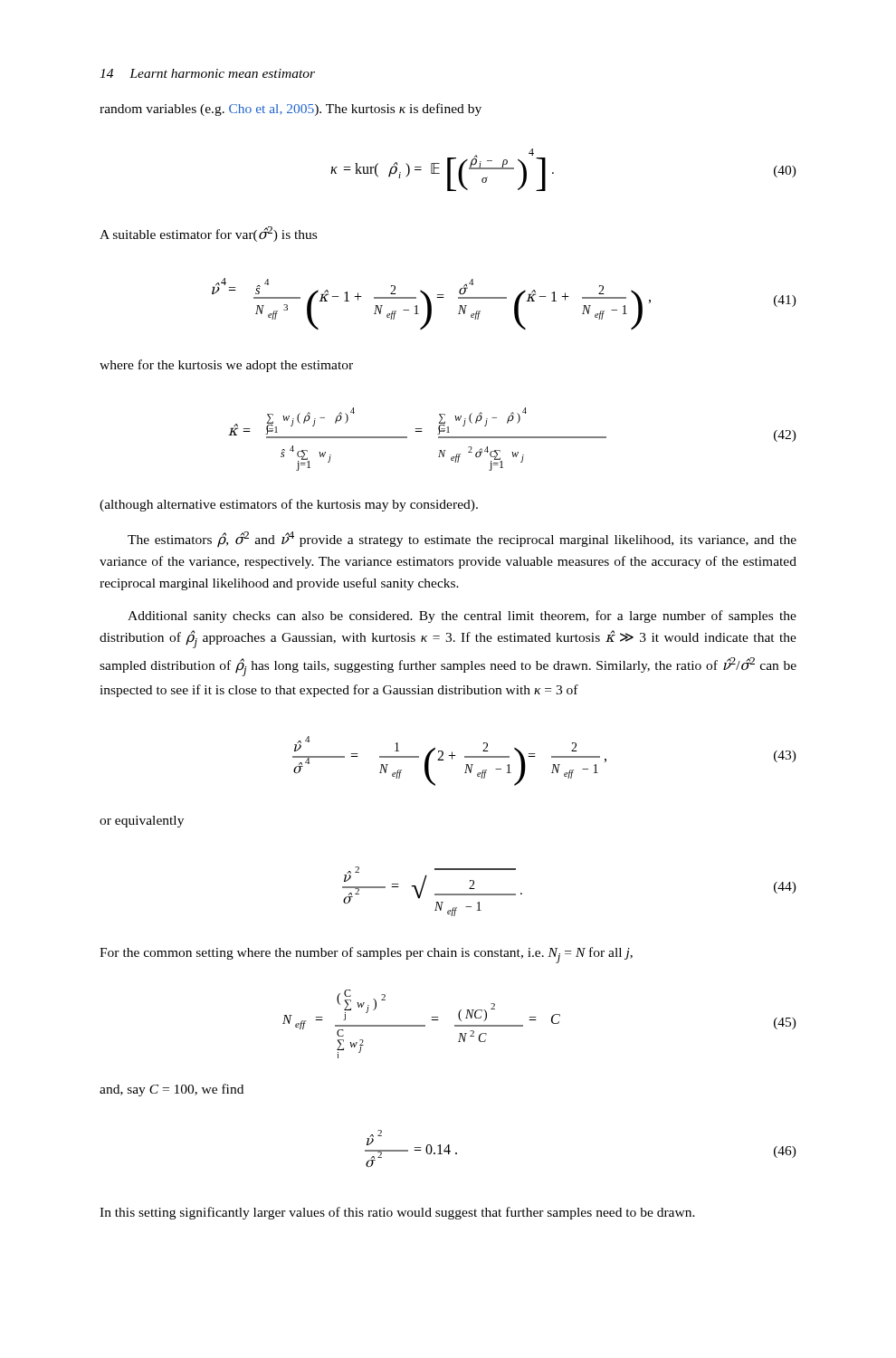Point to the element starting "The estimators ρ̂, σ̂2 and ν̂4 provide"

448,560
